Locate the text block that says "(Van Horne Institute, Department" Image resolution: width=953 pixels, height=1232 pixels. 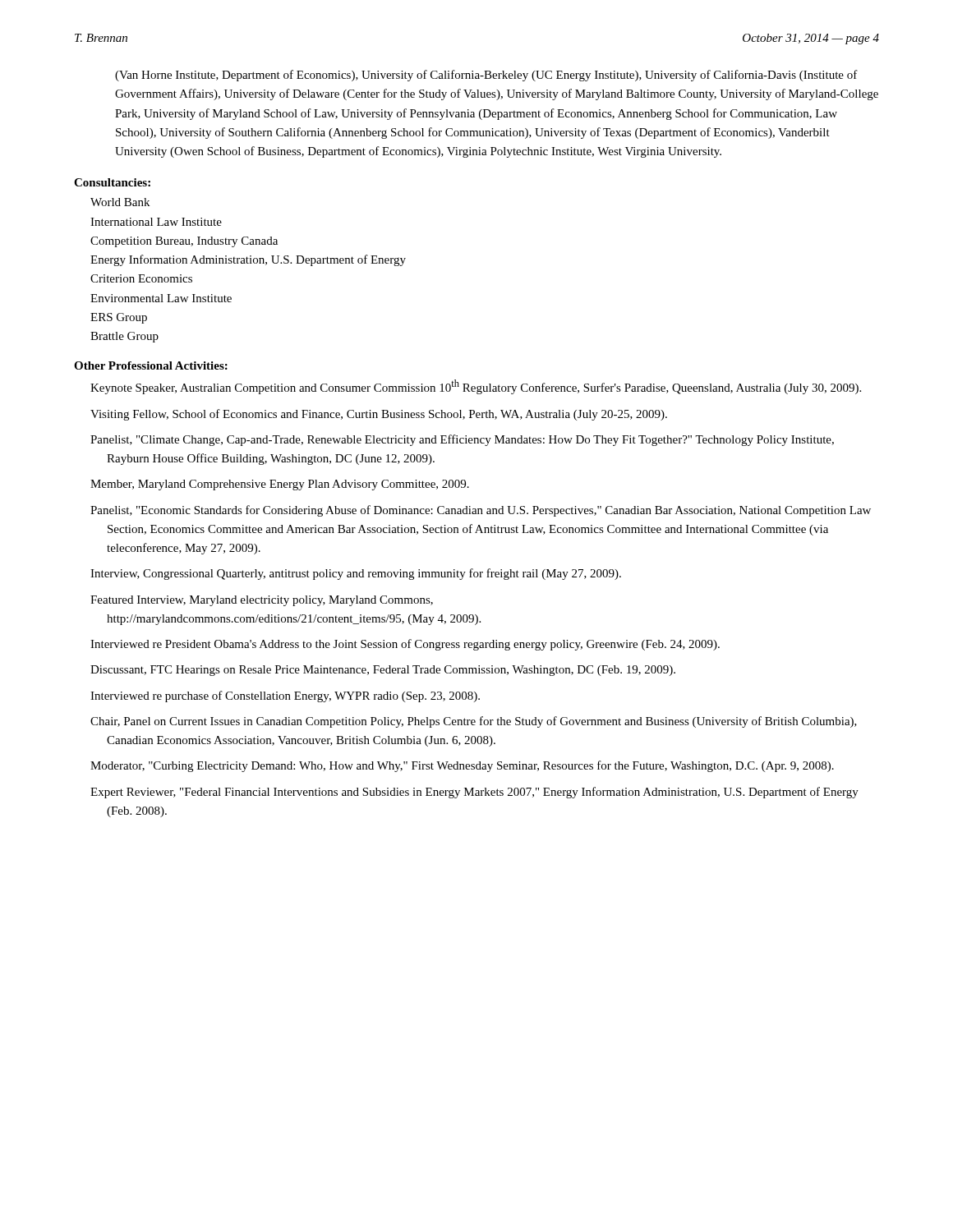(x=497, y=113)
